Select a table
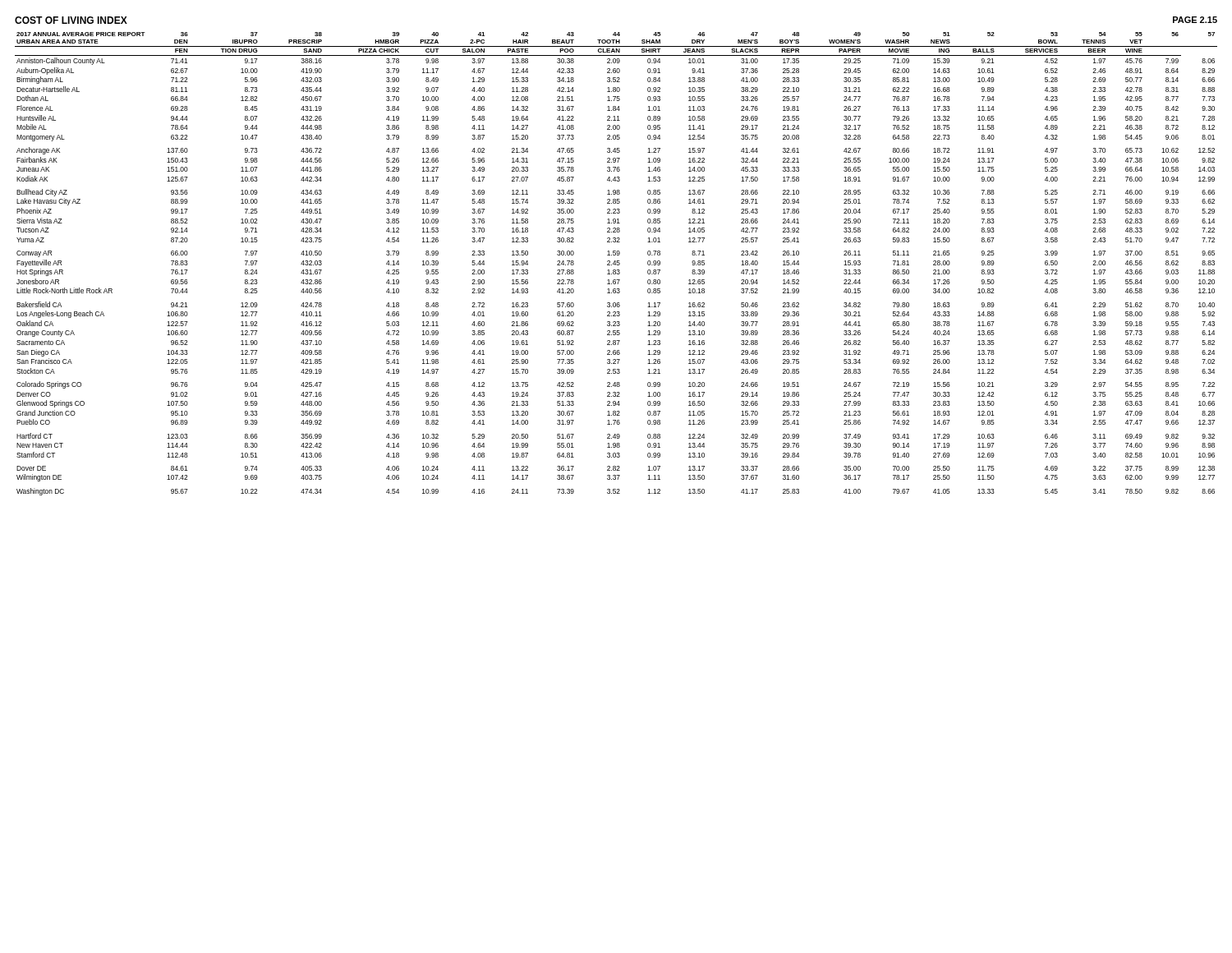 (x=616, y=263)
